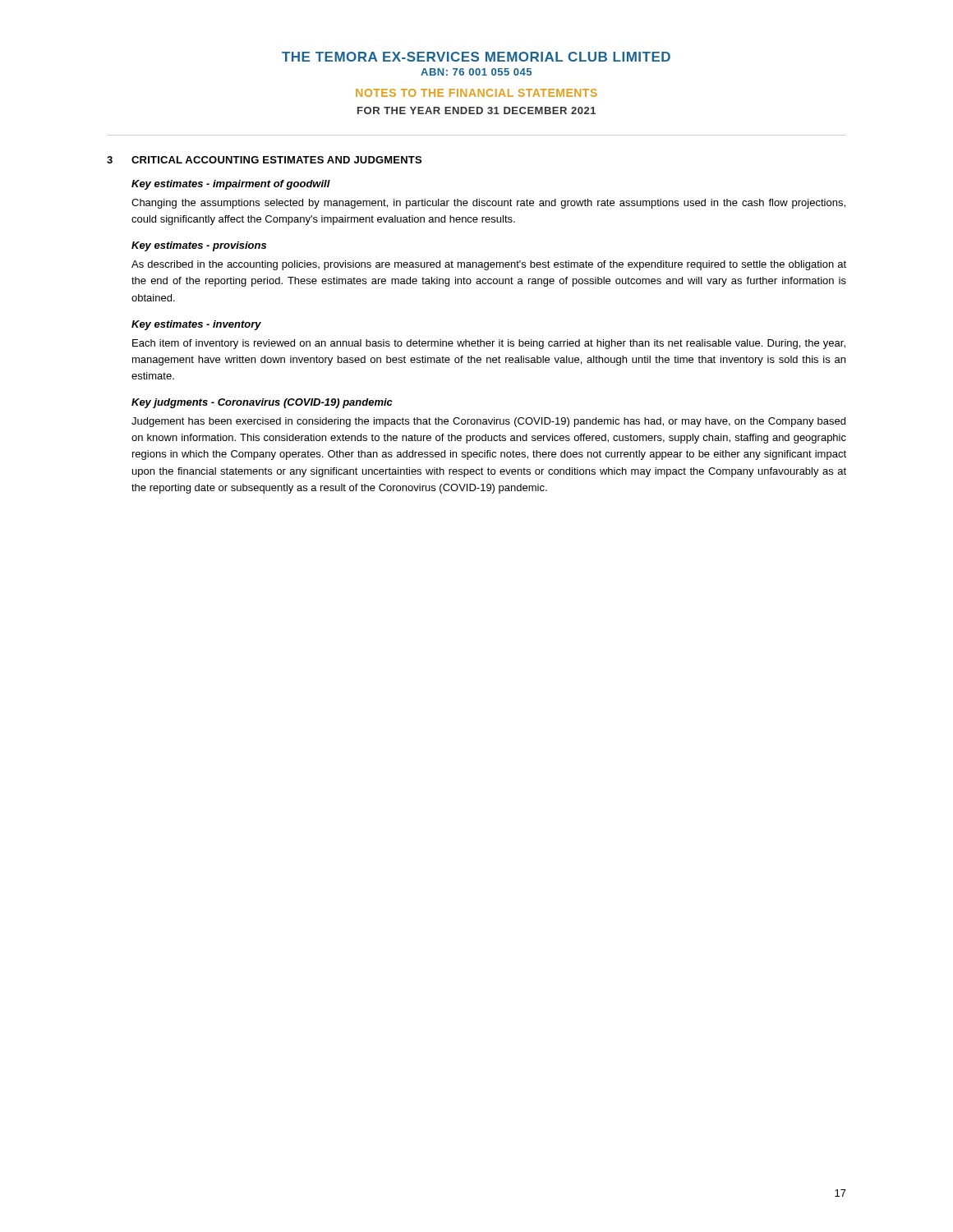Navigate to the passage starting "Each item of inventory is reviewed"

coord(489,359)
